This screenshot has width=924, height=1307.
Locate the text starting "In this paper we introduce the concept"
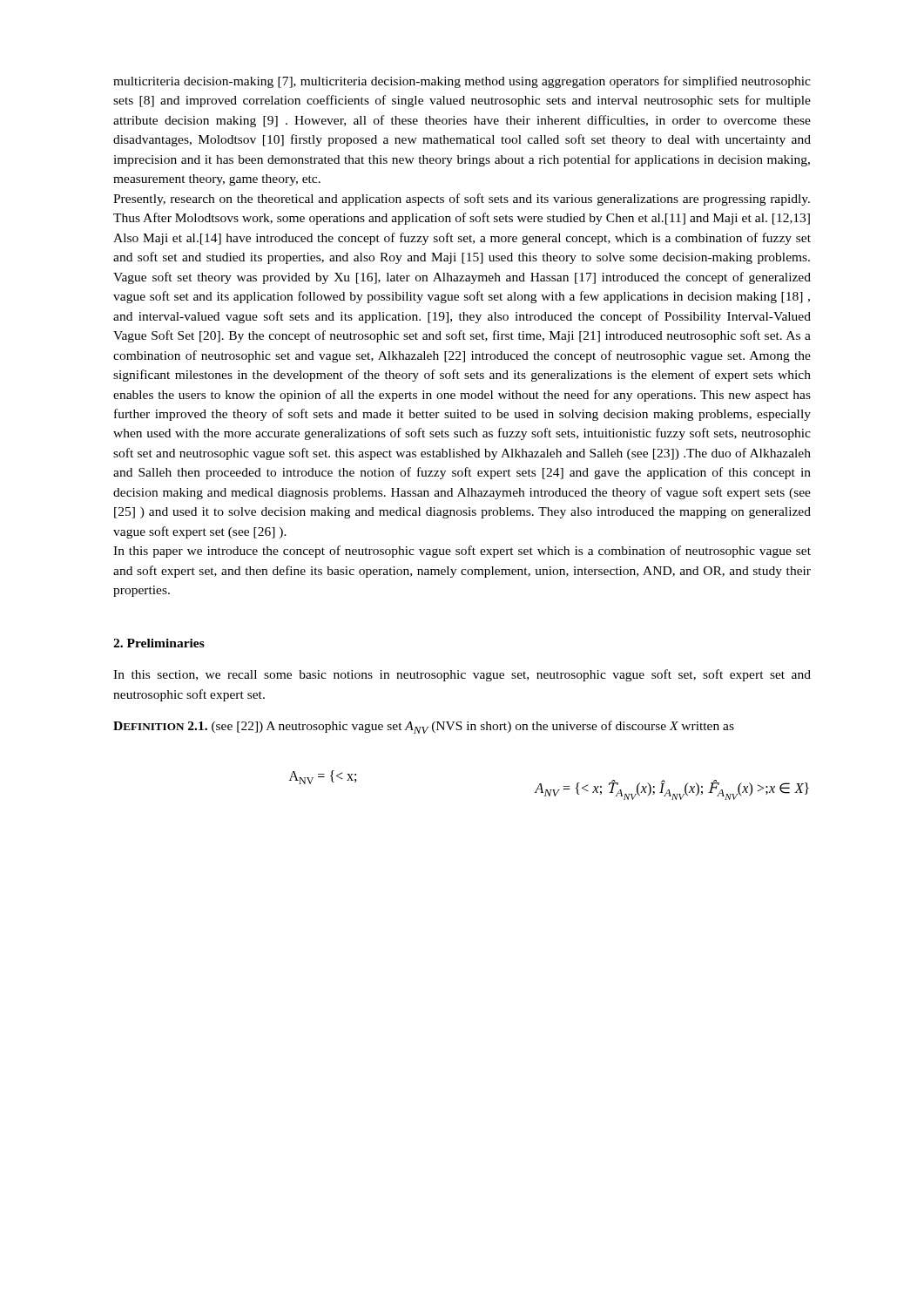coord(462,570)
